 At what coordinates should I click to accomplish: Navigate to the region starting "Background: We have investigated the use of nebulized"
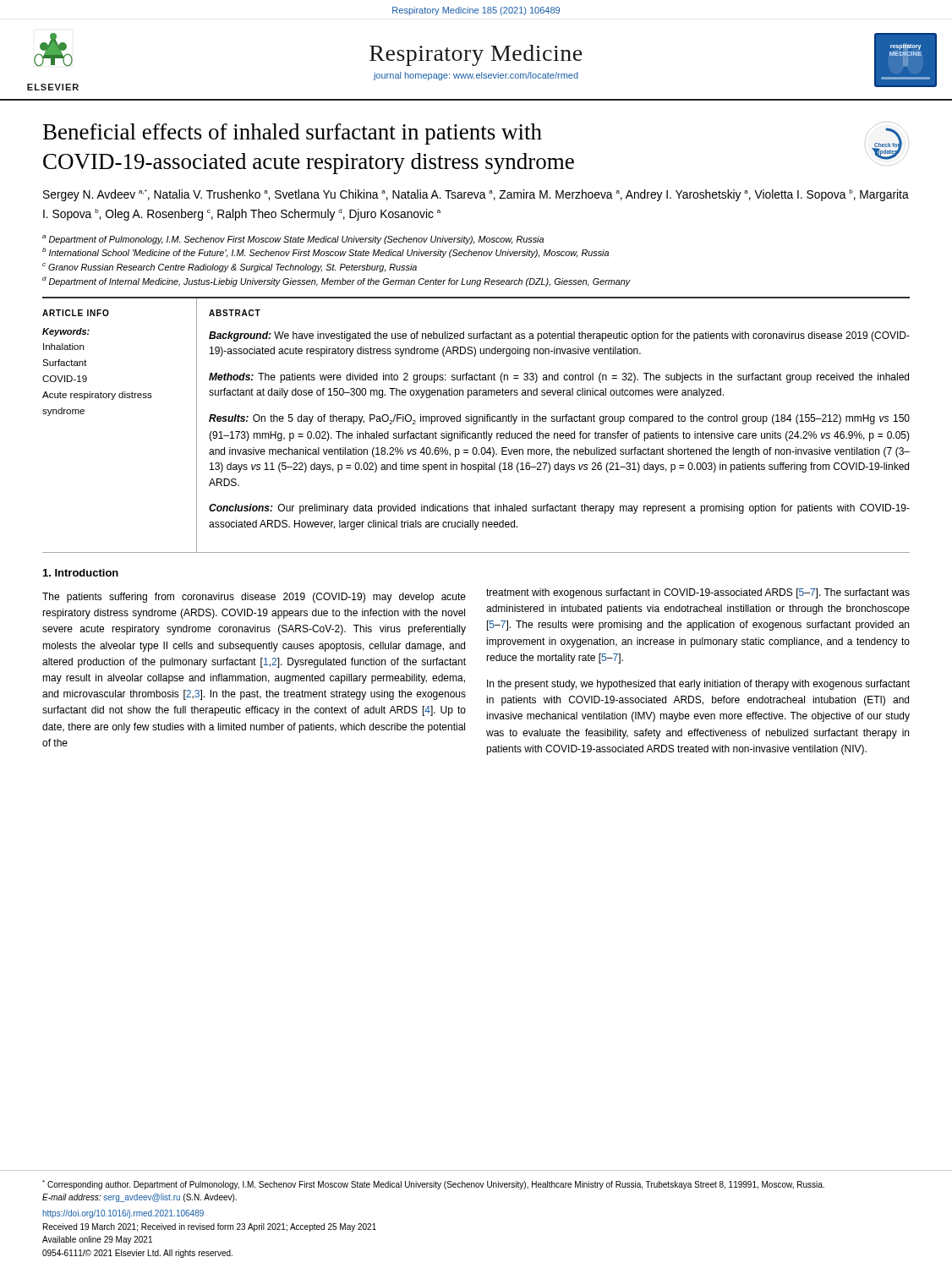click(x=559, y=430)
